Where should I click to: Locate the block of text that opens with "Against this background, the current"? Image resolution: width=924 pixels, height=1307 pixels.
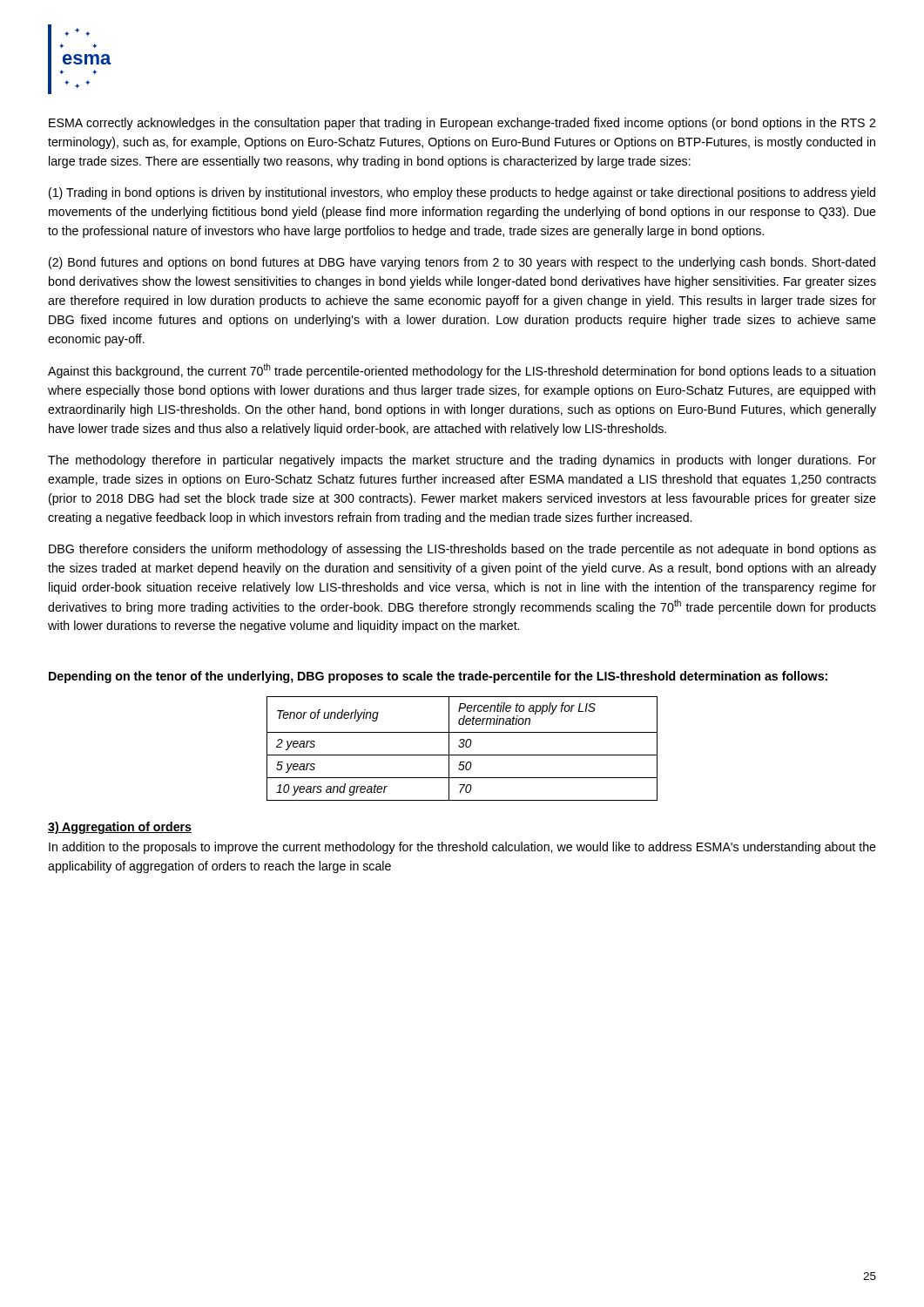[462, 399]
